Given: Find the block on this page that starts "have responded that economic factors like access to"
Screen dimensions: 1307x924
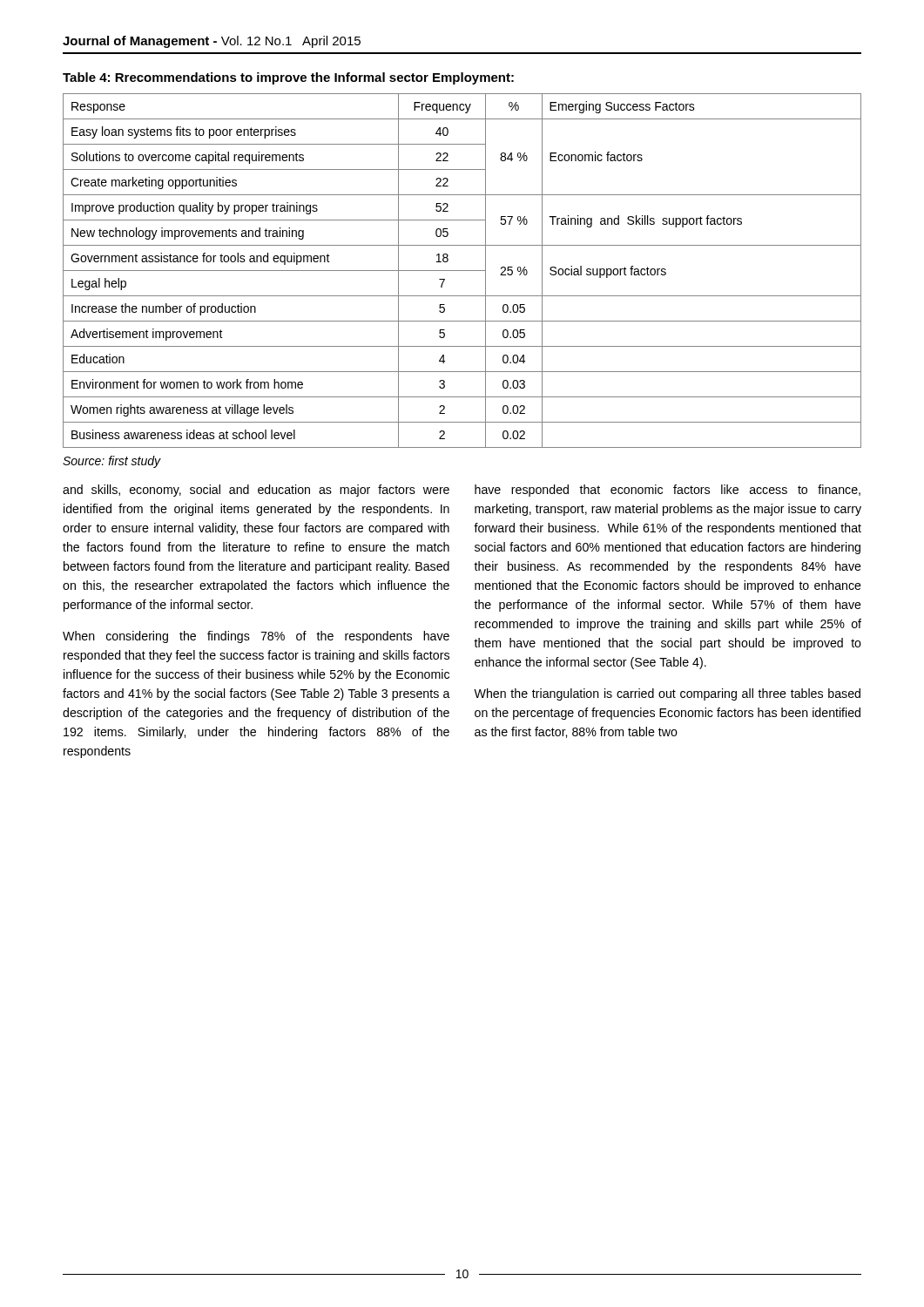Looking at the screenshot, I should 668,576.
